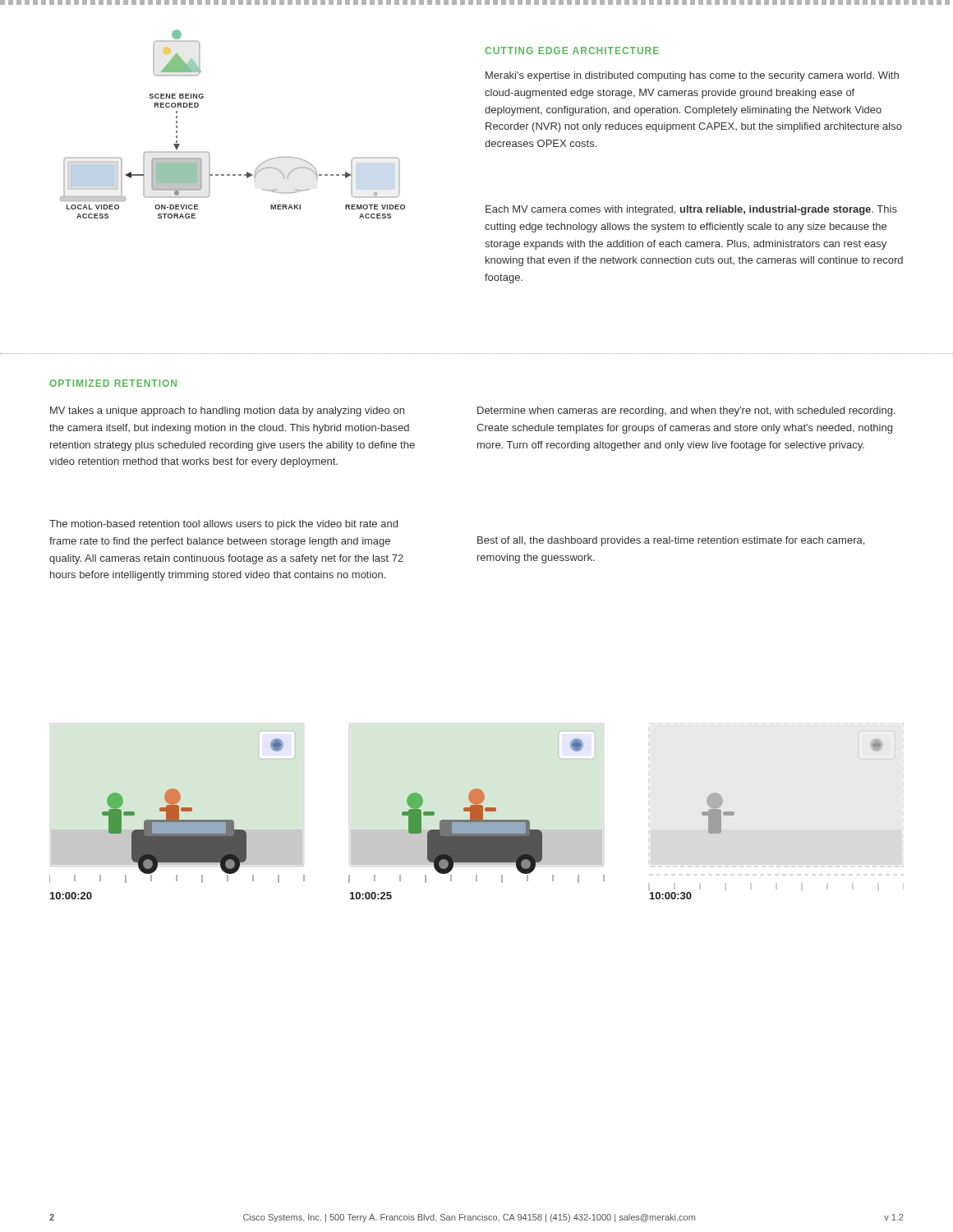This screenshot has height=1232, width=953.
Task: Locate the text starting "Meraki's expertise in"
Action: pyautogui.click(x=693, y=109)
